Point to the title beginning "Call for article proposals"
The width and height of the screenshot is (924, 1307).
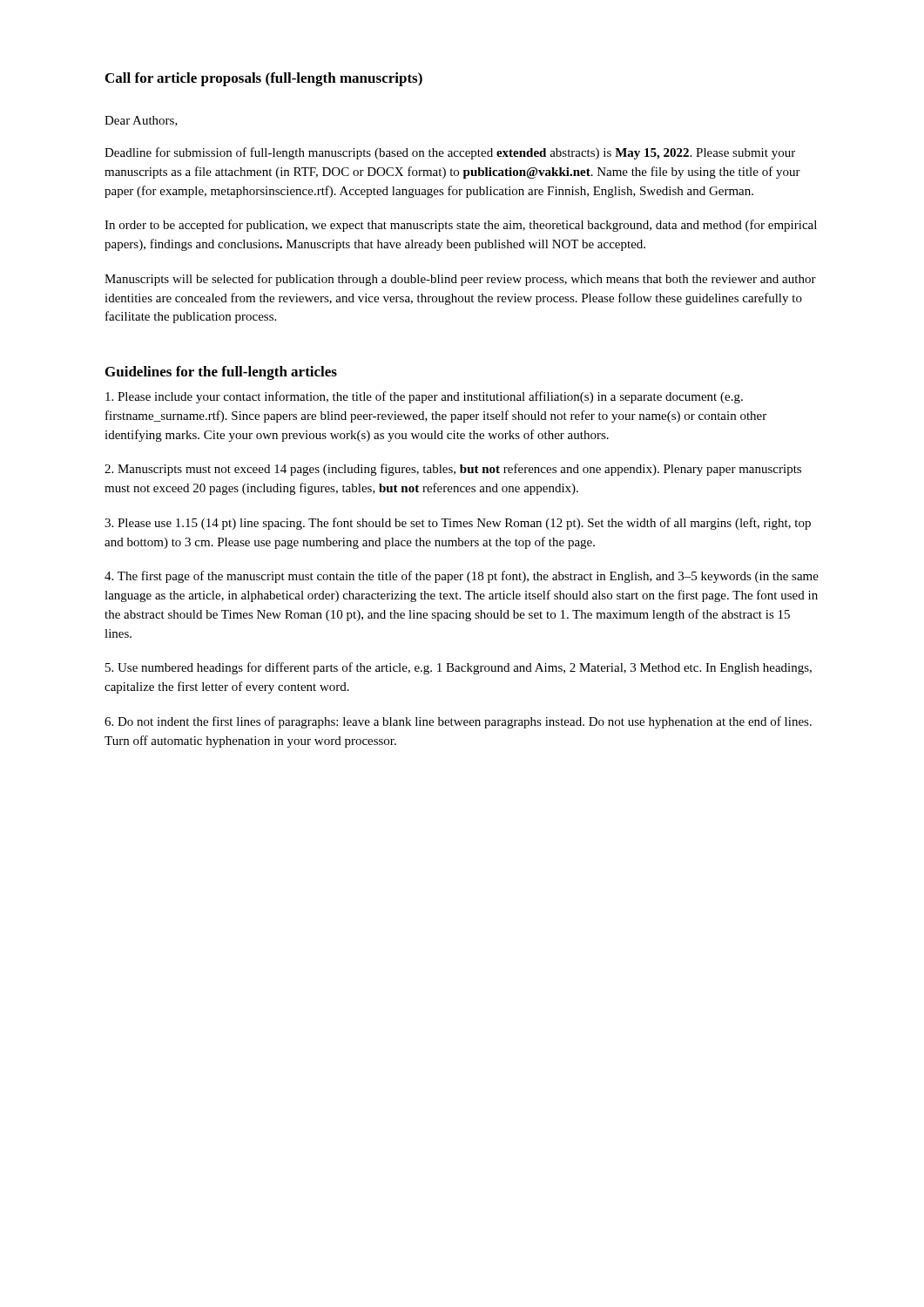tap(264, 78)
